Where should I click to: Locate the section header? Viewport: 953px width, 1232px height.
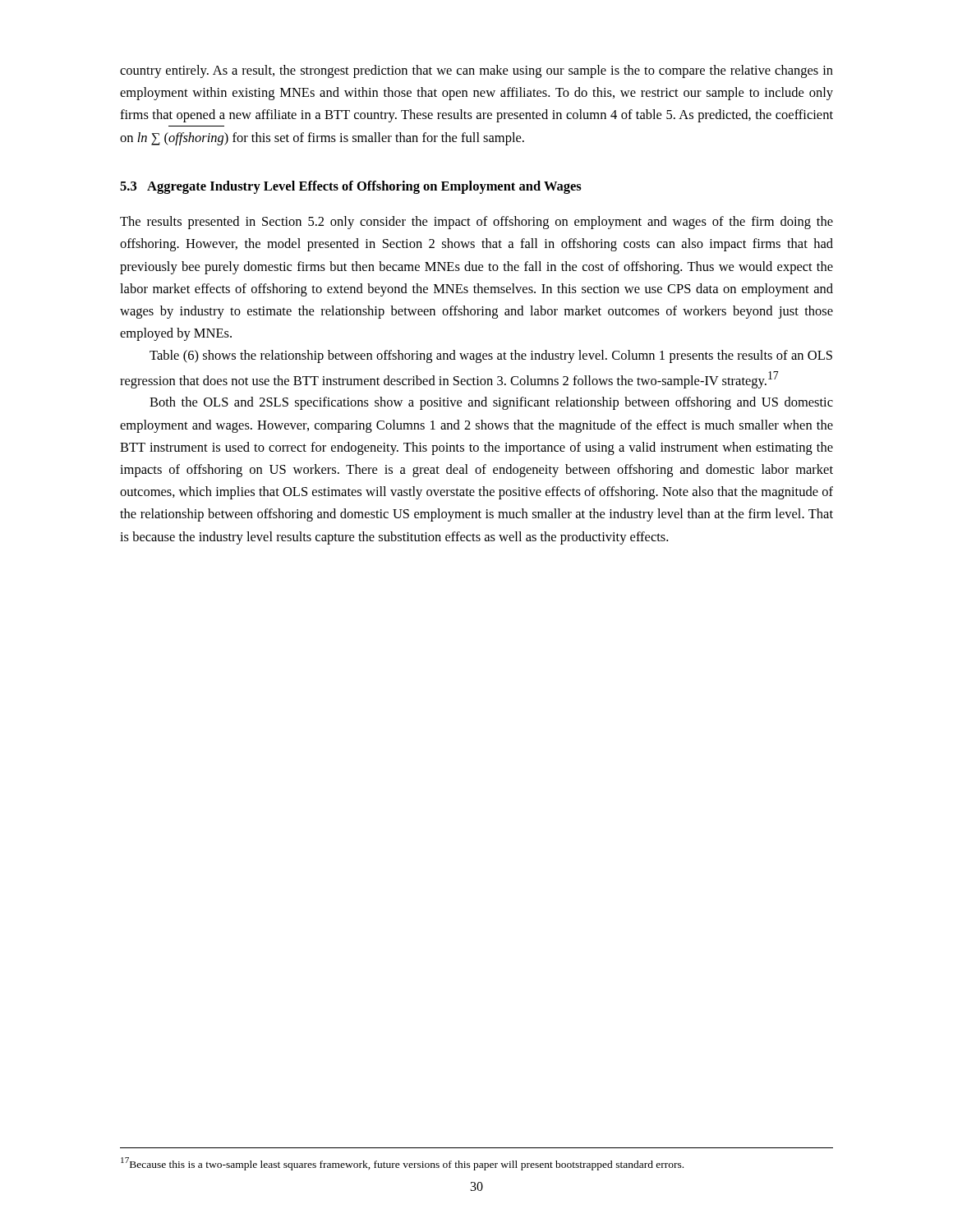(351, 186)
